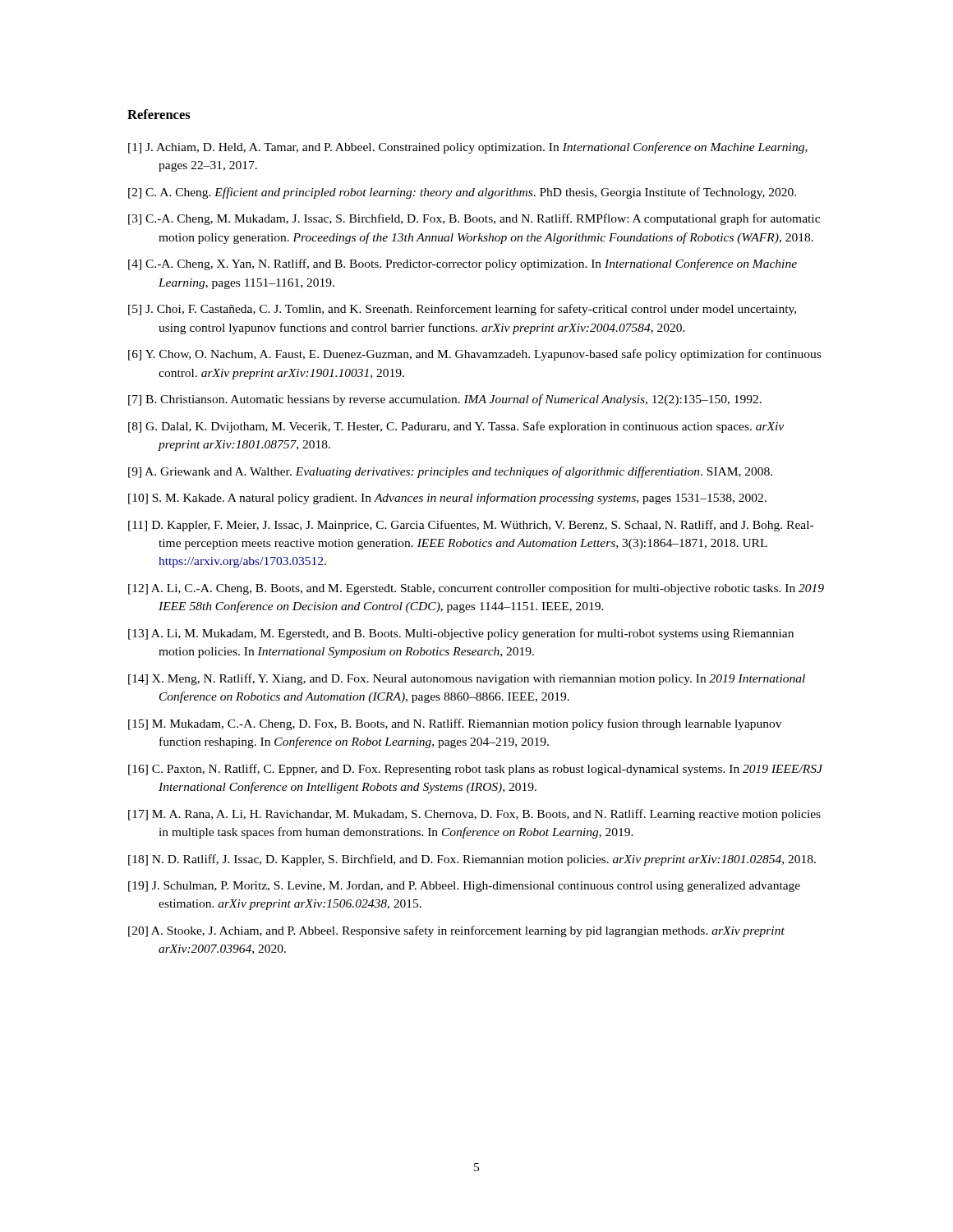Find the block on this page that starts "[12] A. Li, C.-A. Cheng, B."
This screenshot has height=1232, width=953.
[x=476, y=597]
